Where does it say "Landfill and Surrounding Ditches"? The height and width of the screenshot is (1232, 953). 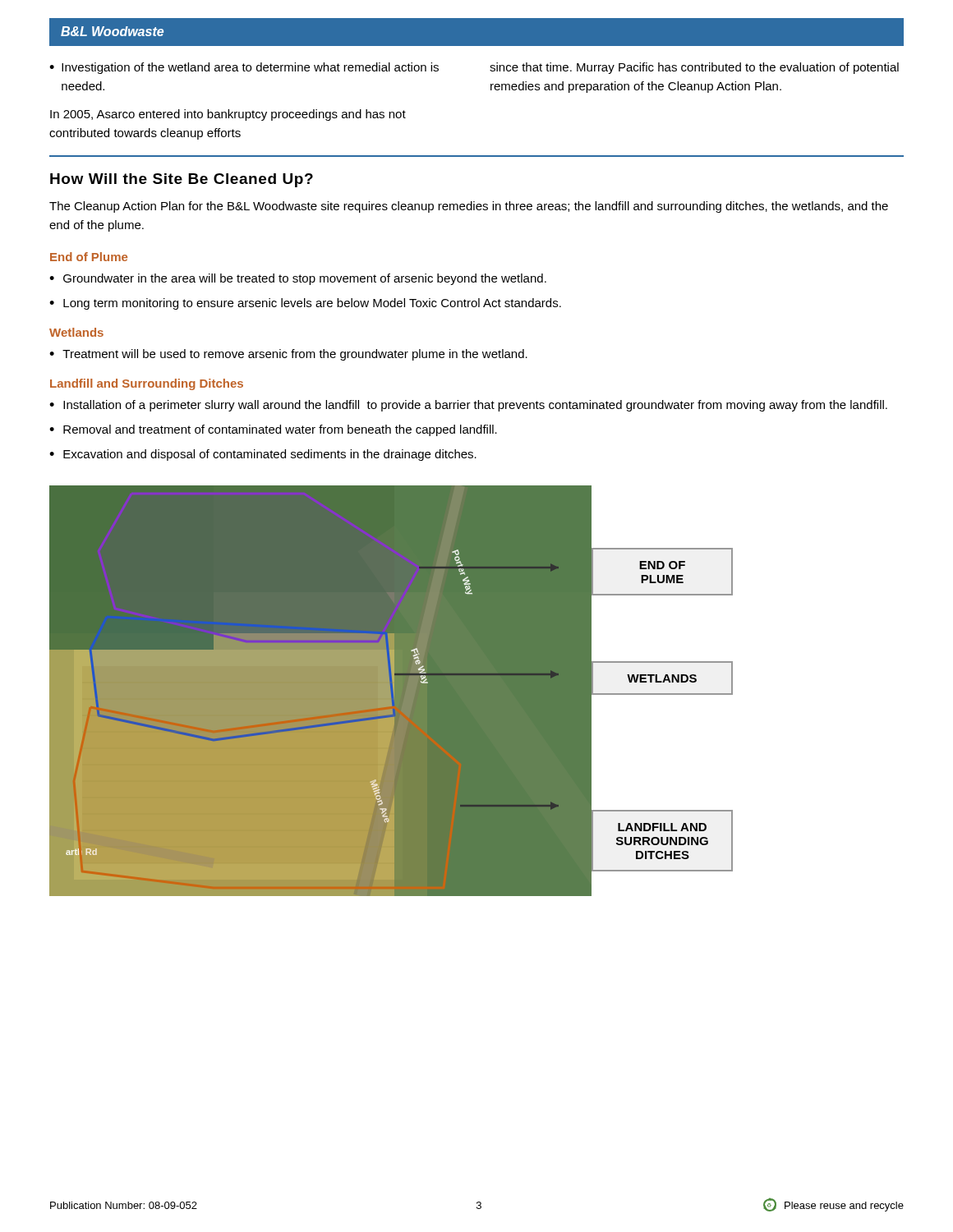click(147, 383)
